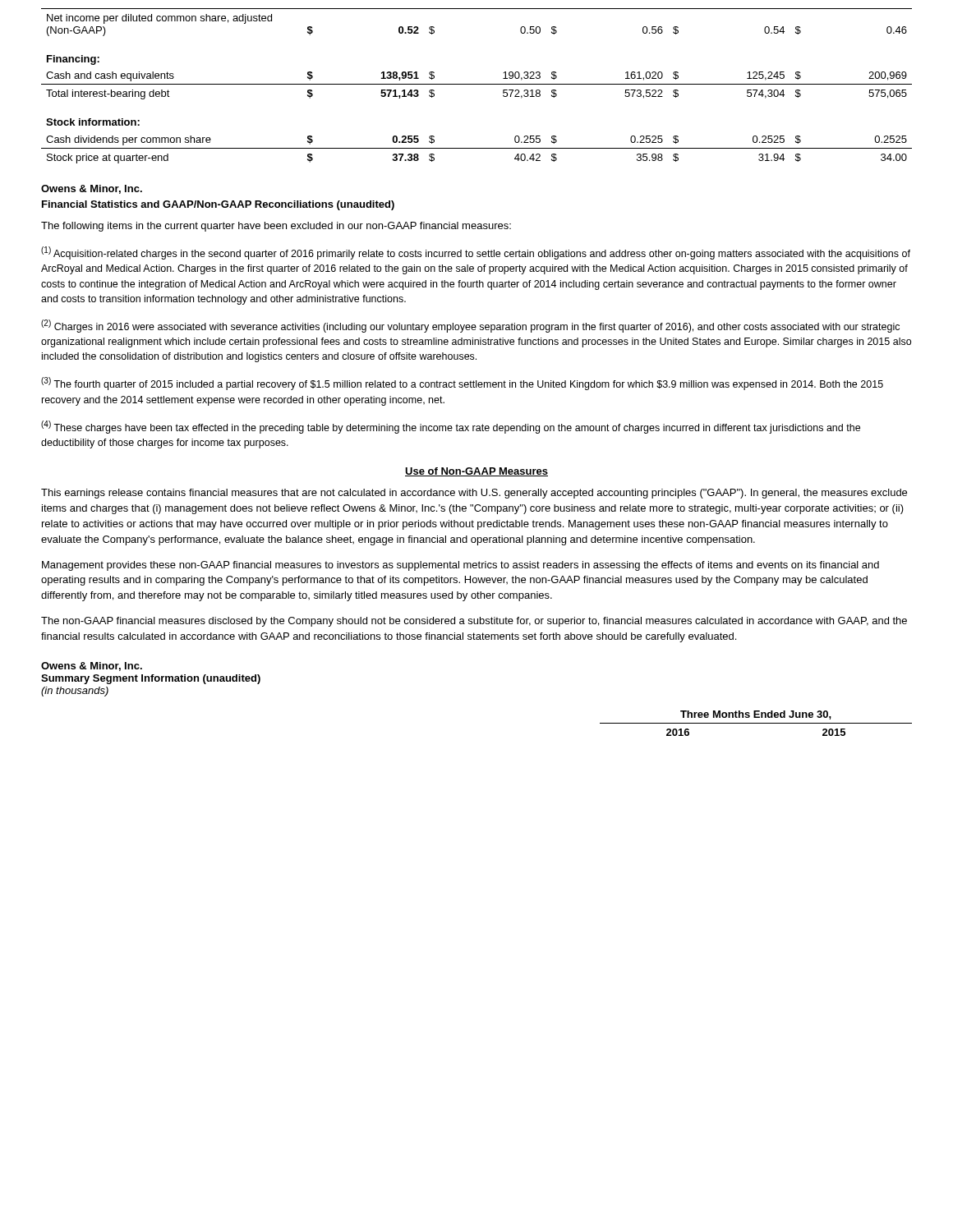The width and height of the screenshot is (953, 1232).
Task: Point to the section header beginning "Financial Statistics and GAAP/Non-GAAP Reconciliations"
Action: (x=218, y=204)
